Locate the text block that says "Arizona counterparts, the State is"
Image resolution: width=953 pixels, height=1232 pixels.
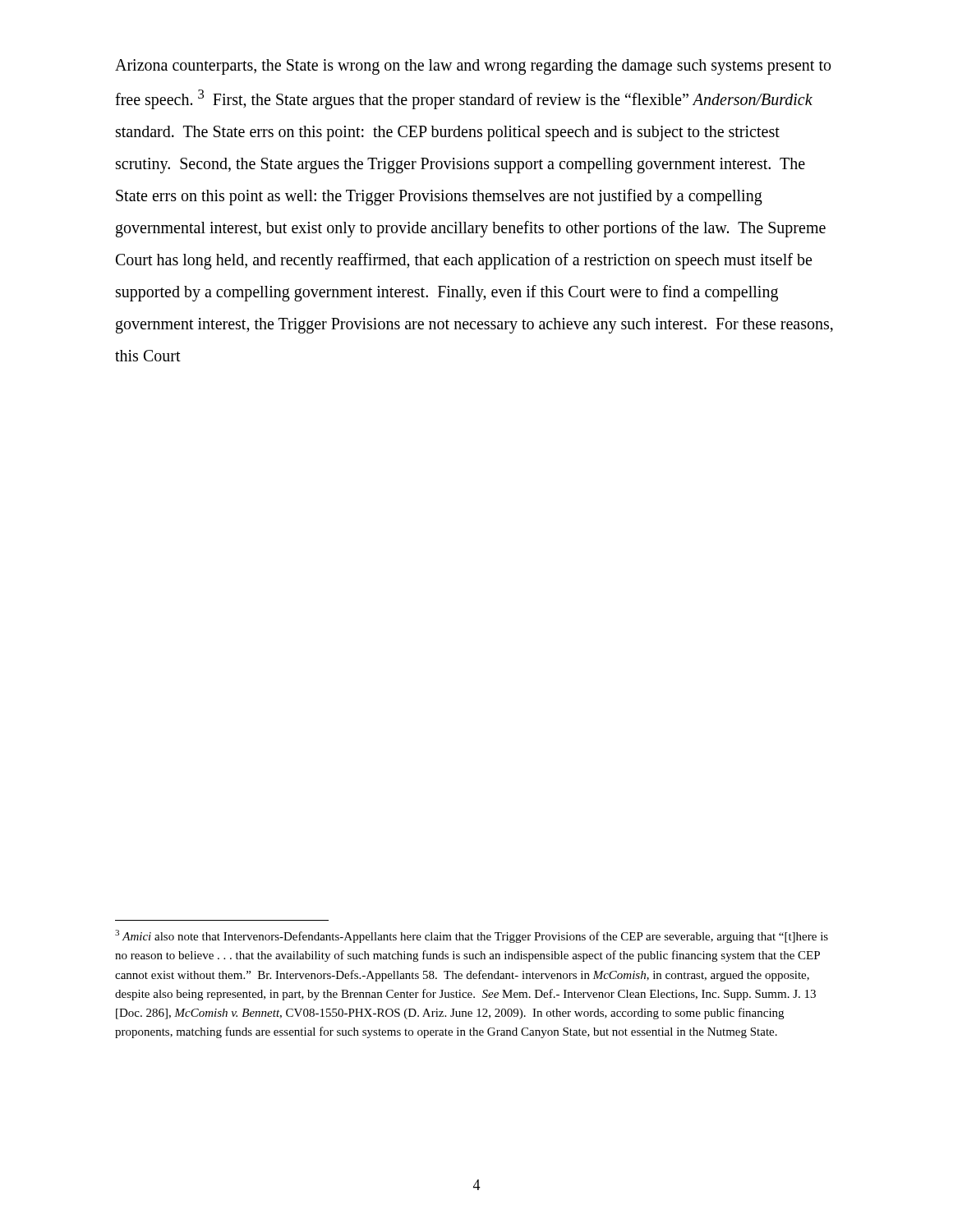pos(474,210)
